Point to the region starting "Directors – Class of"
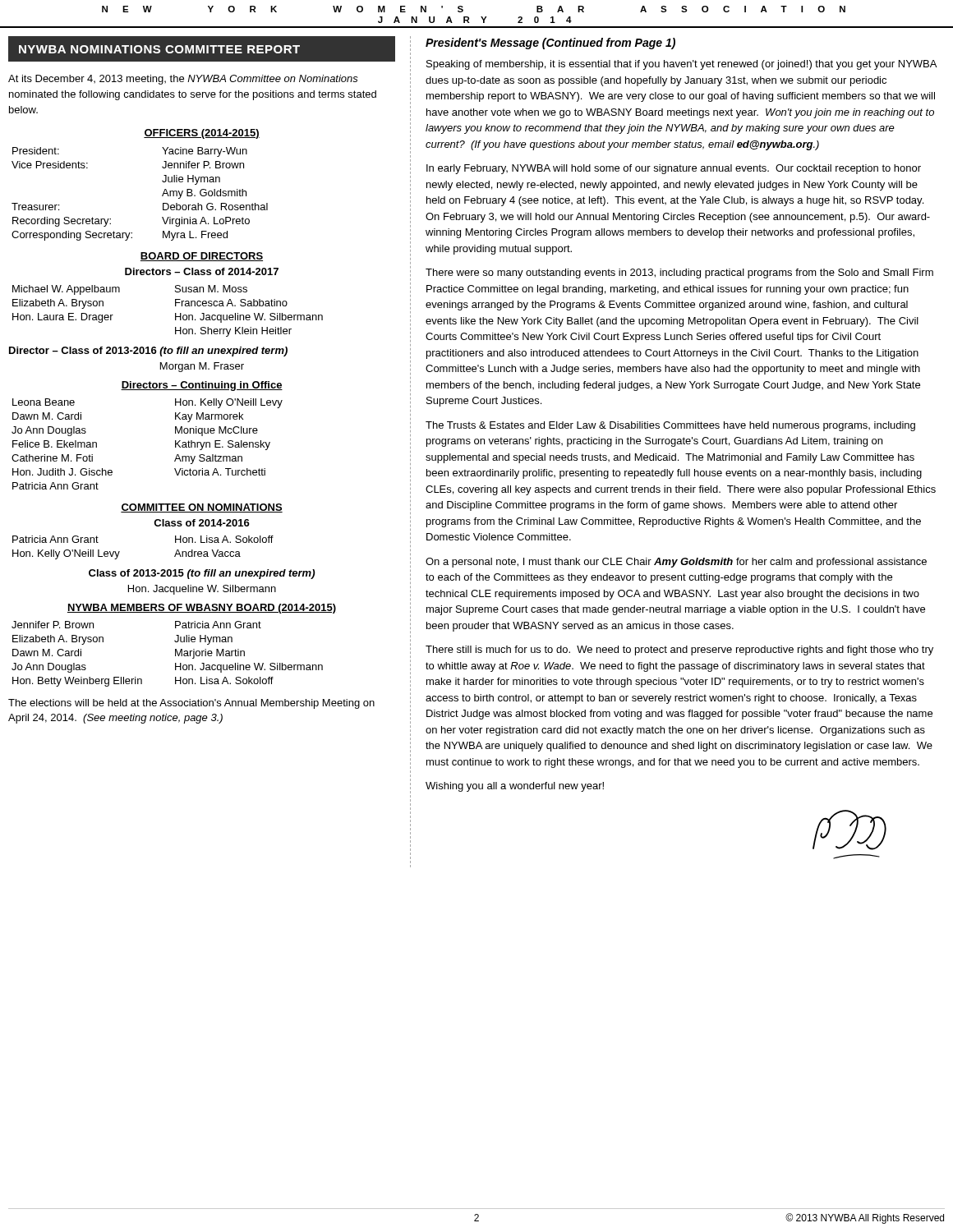 pyautogui.click(x=202, y=271)
